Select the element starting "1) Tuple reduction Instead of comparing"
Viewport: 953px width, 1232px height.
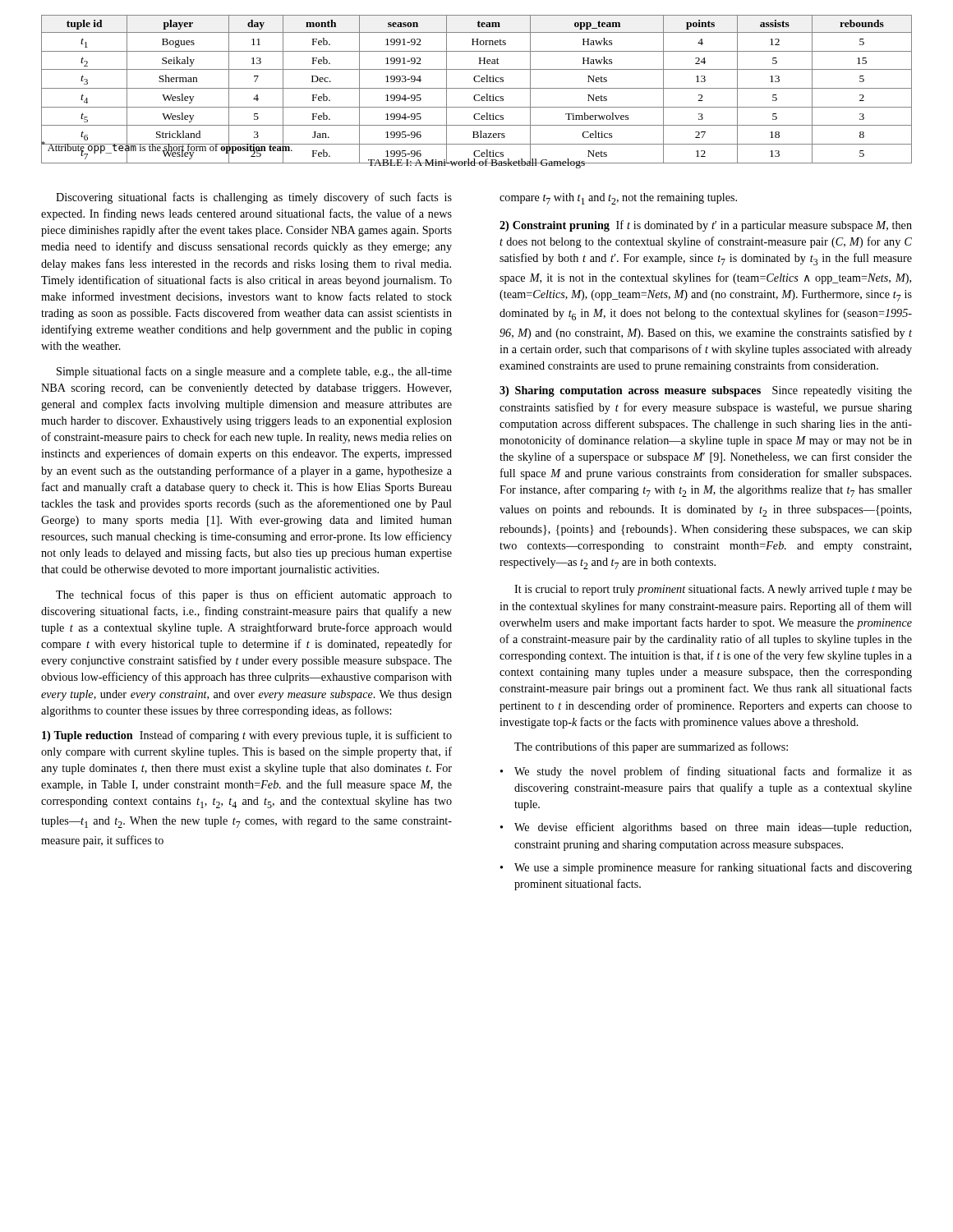[x=246, y=788]
